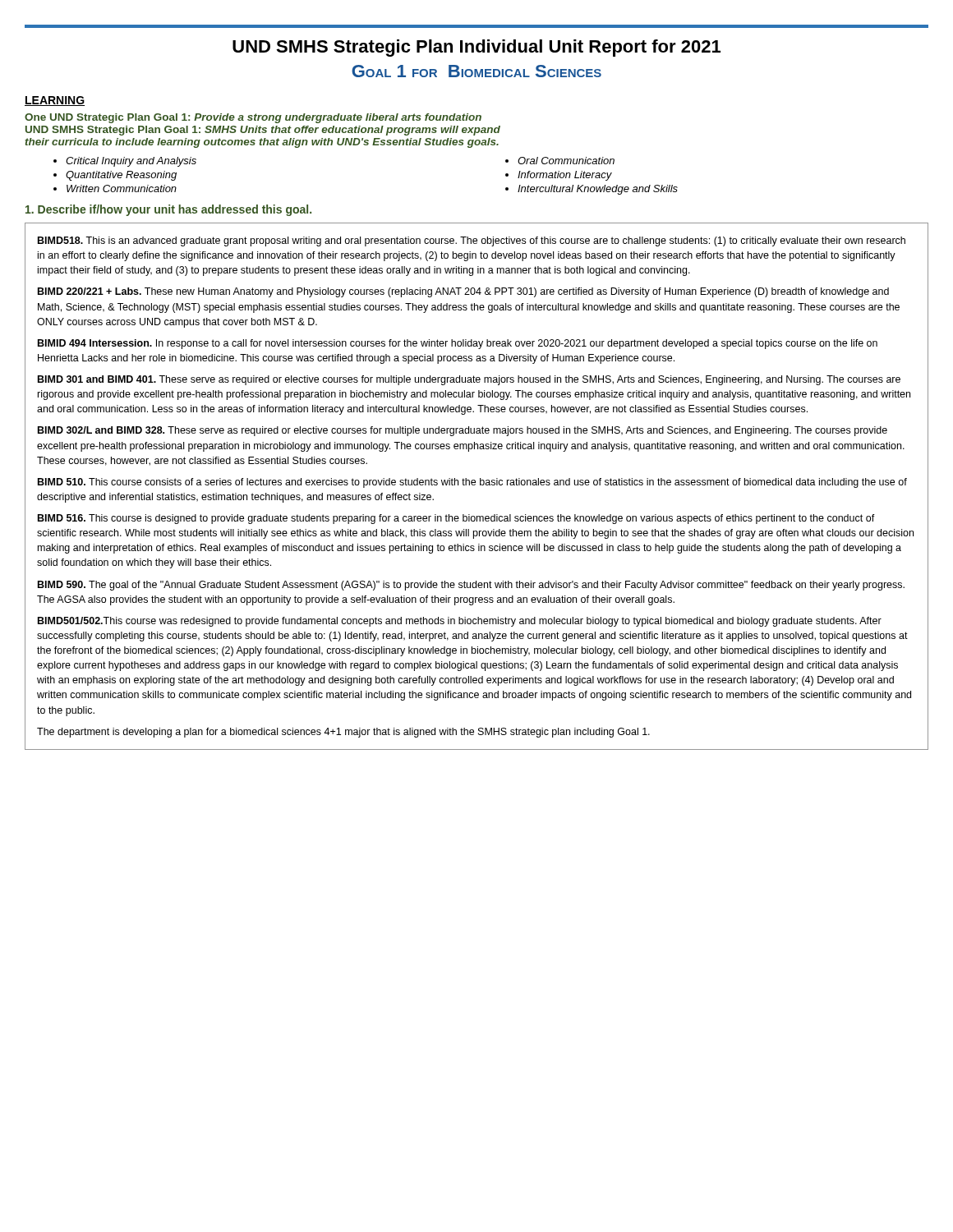The width and height of the screenshot is (953, 1232).
Task: Navigate to the text block starting "Written Communication"
Action: 121,188
